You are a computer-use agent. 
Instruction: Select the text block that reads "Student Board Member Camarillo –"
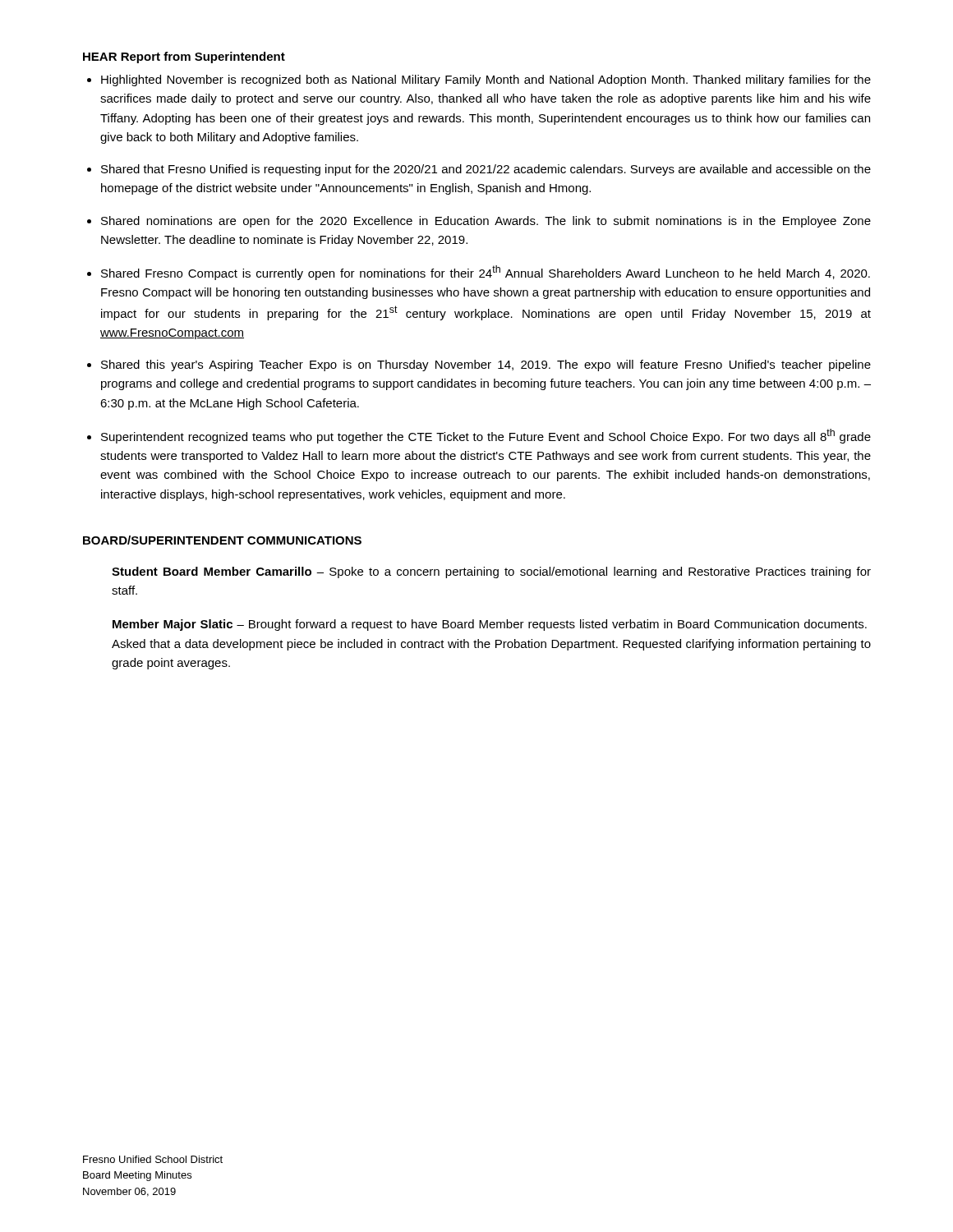pyautogui.click(x=491, y=581)
